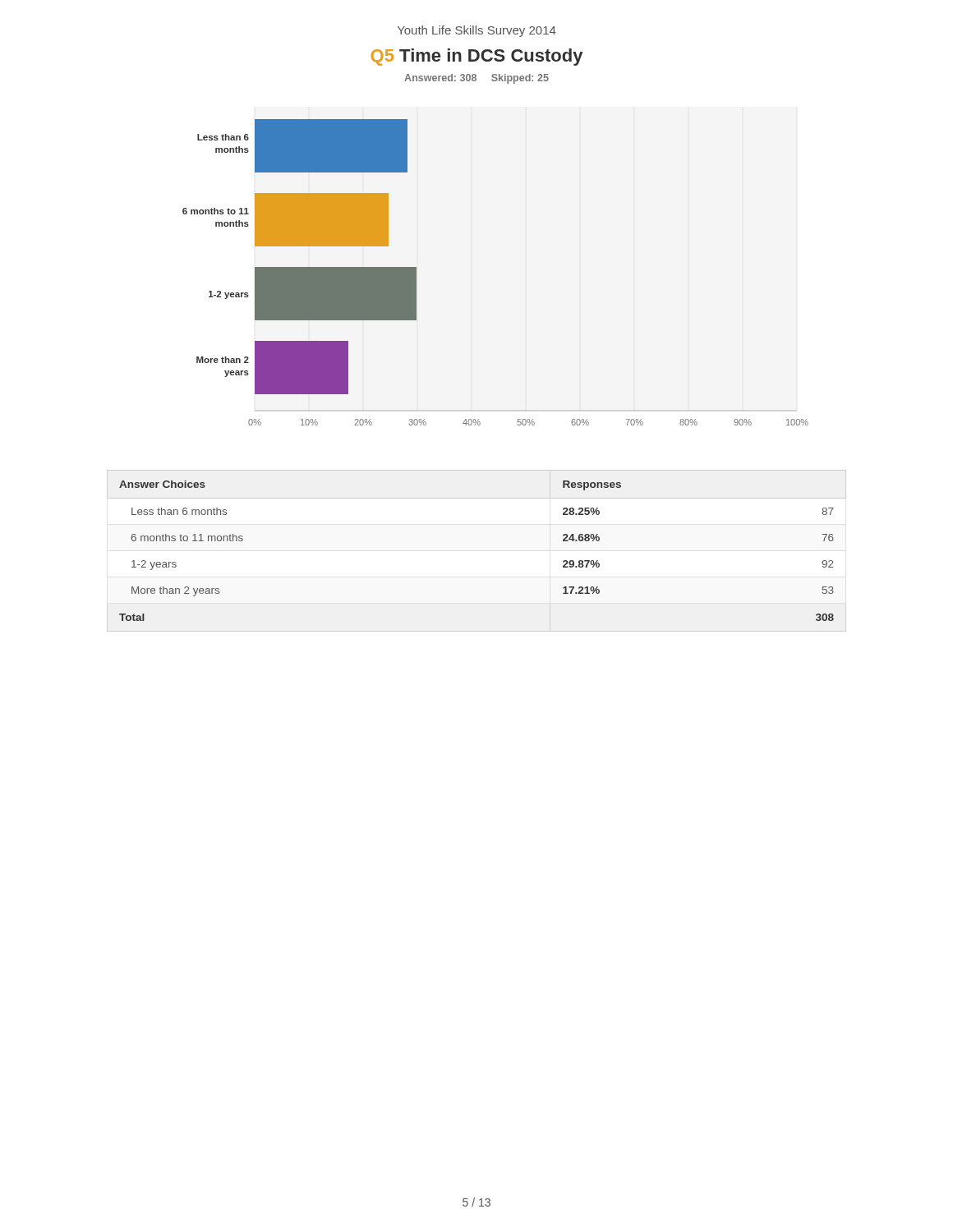Select the table that reads "Answer Choices Responses Less"
Image resolution: width=953 pixels, height=1232 pixels.
[x=476, y=551]
